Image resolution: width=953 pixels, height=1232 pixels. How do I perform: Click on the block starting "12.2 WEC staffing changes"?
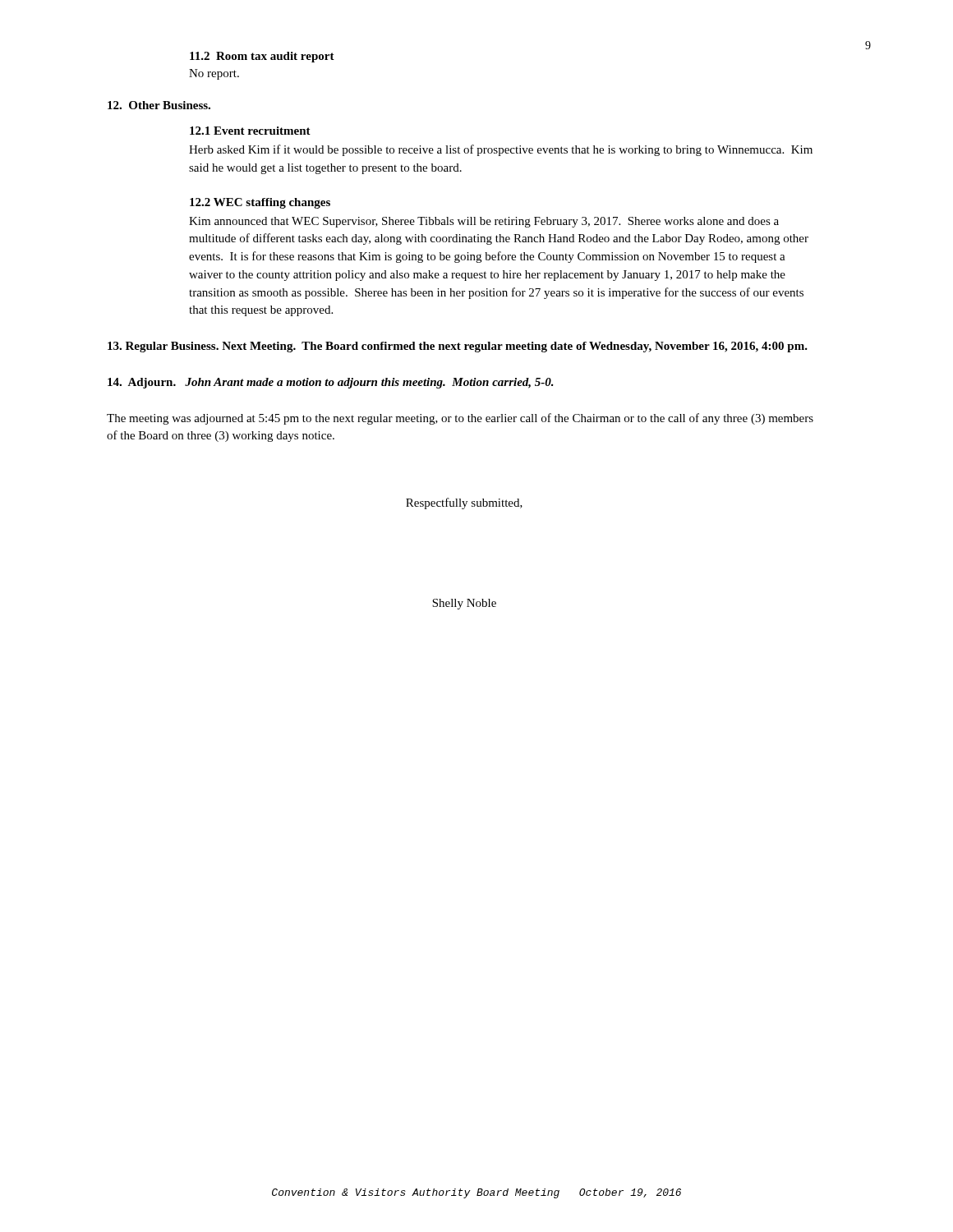point(260,202)
